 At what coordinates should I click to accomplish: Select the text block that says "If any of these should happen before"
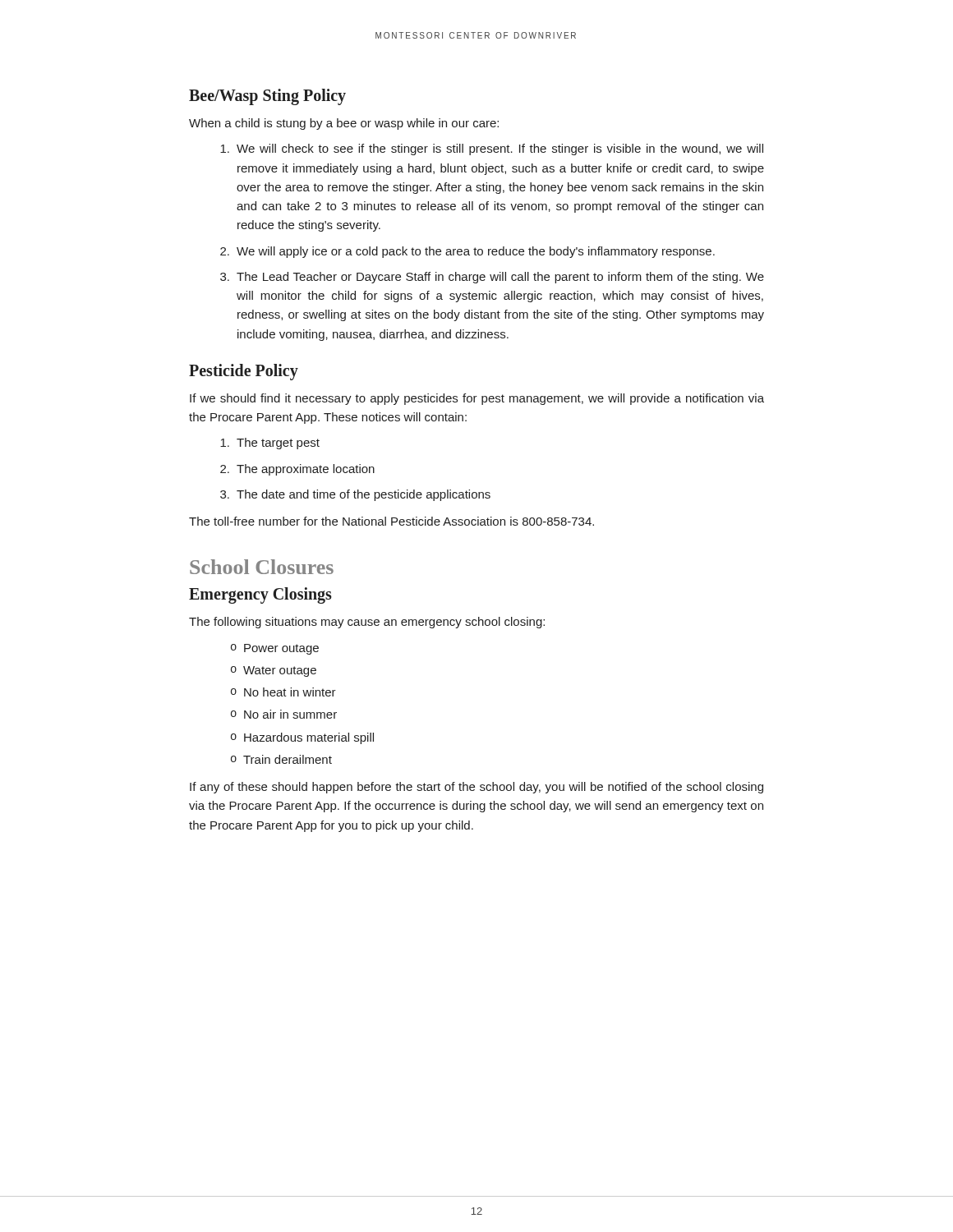(476, 806)
